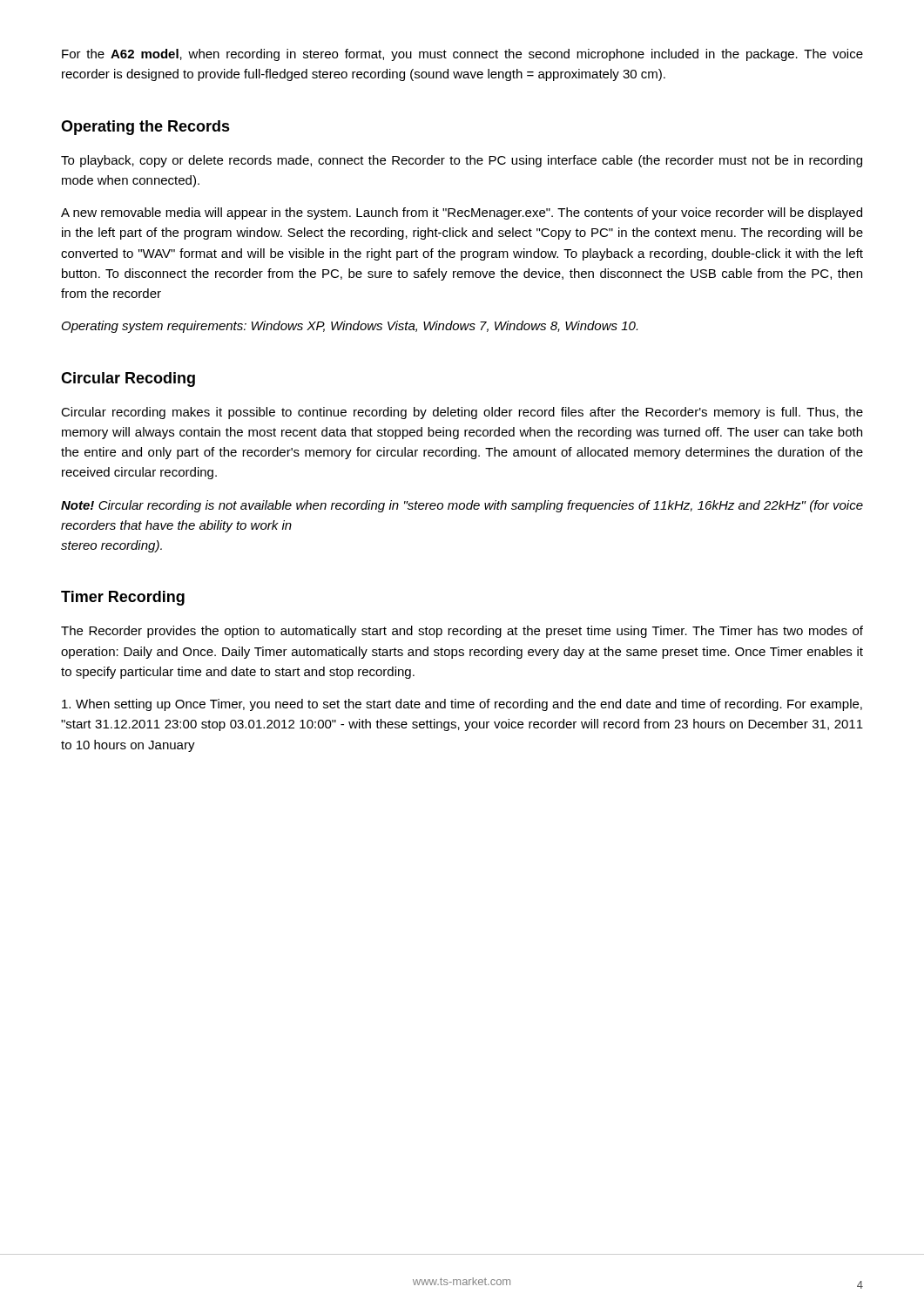Locate the text "Circular Recoding"
The width and height of the screenshot is (924, 1307).
pyautogui.click(x=128, y=378)
